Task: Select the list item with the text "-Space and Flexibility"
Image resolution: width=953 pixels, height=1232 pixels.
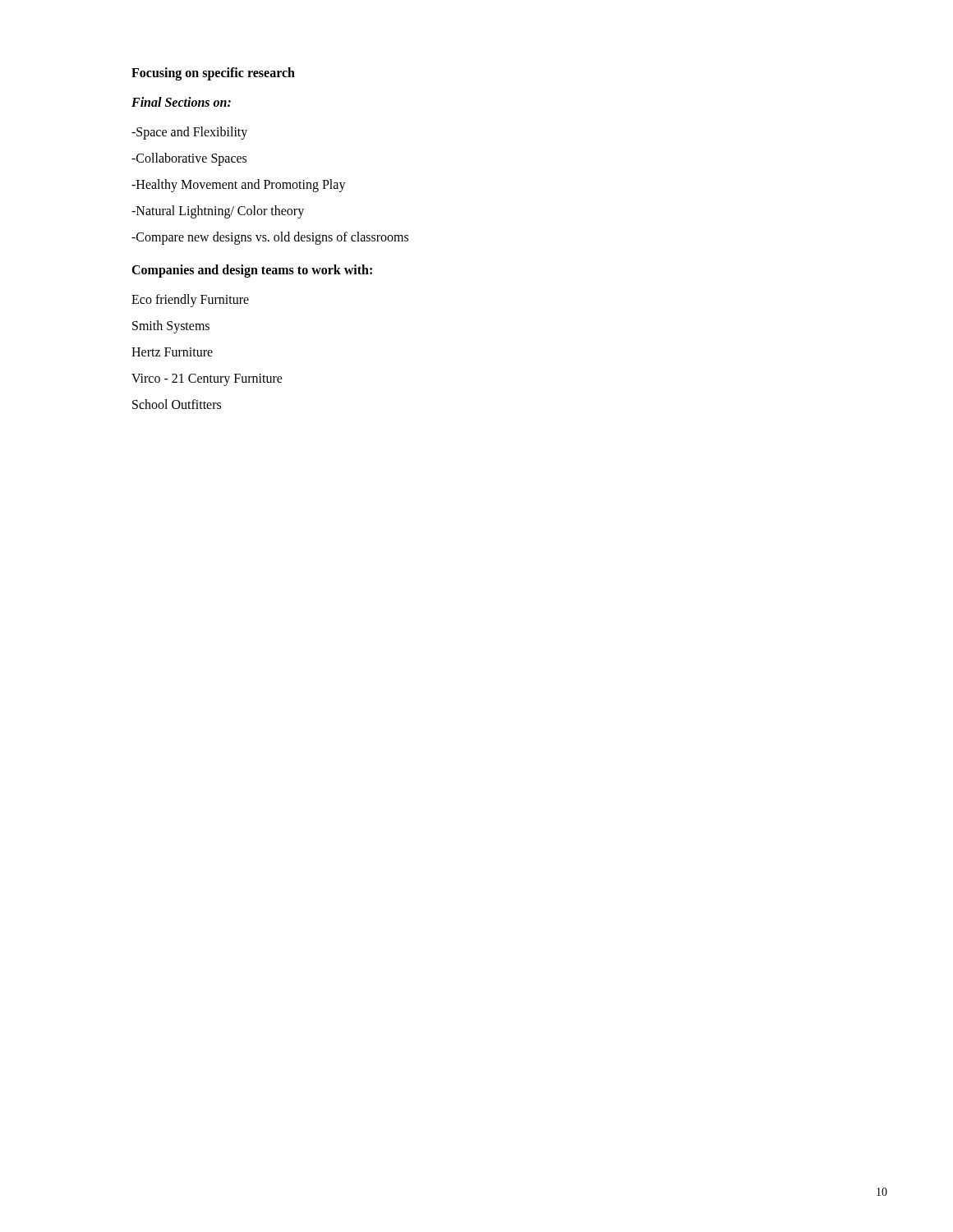Action: click(x=190, y=132)
